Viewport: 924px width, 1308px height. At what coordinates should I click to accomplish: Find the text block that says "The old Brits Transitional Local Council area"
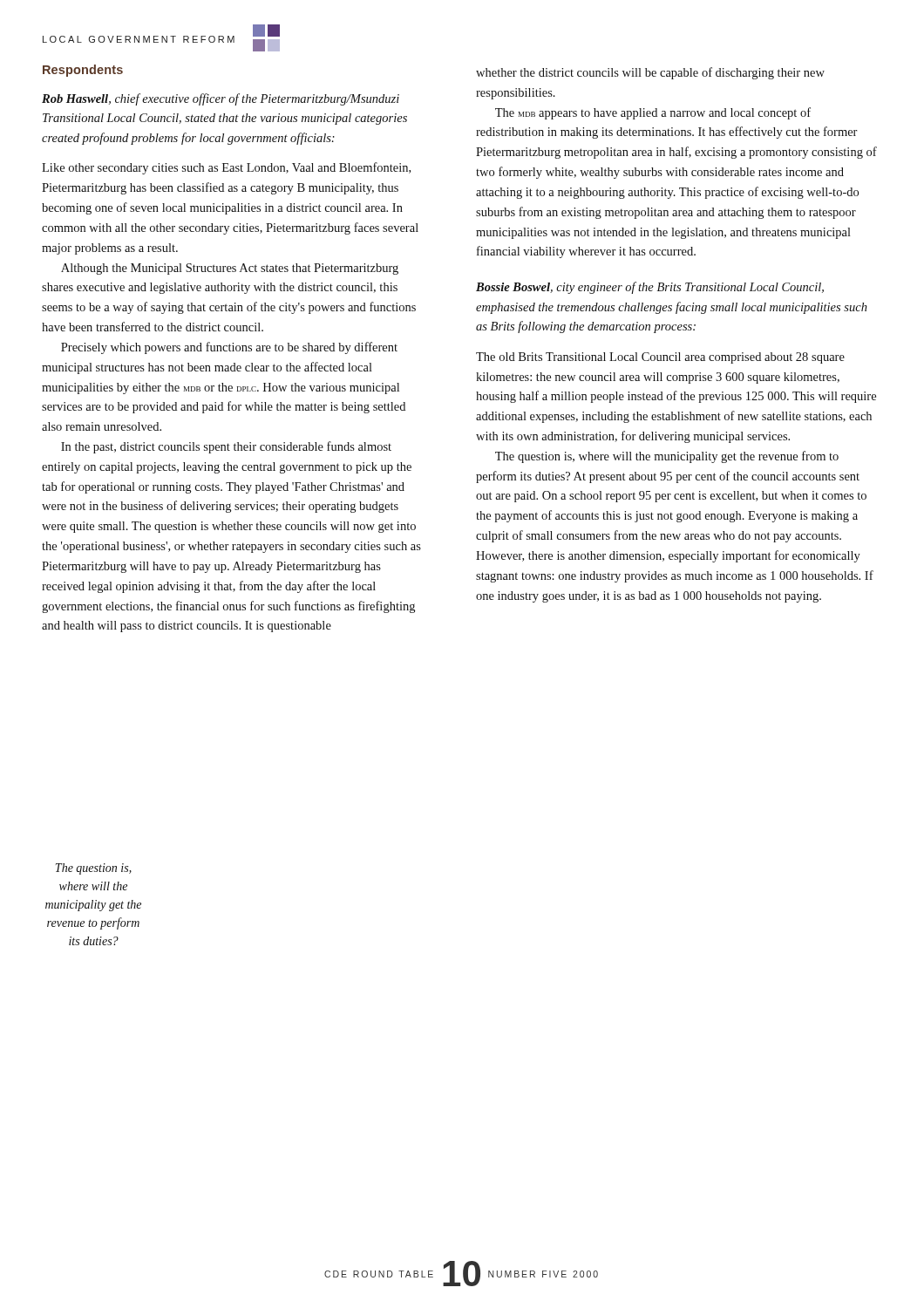tap(677, 476)
